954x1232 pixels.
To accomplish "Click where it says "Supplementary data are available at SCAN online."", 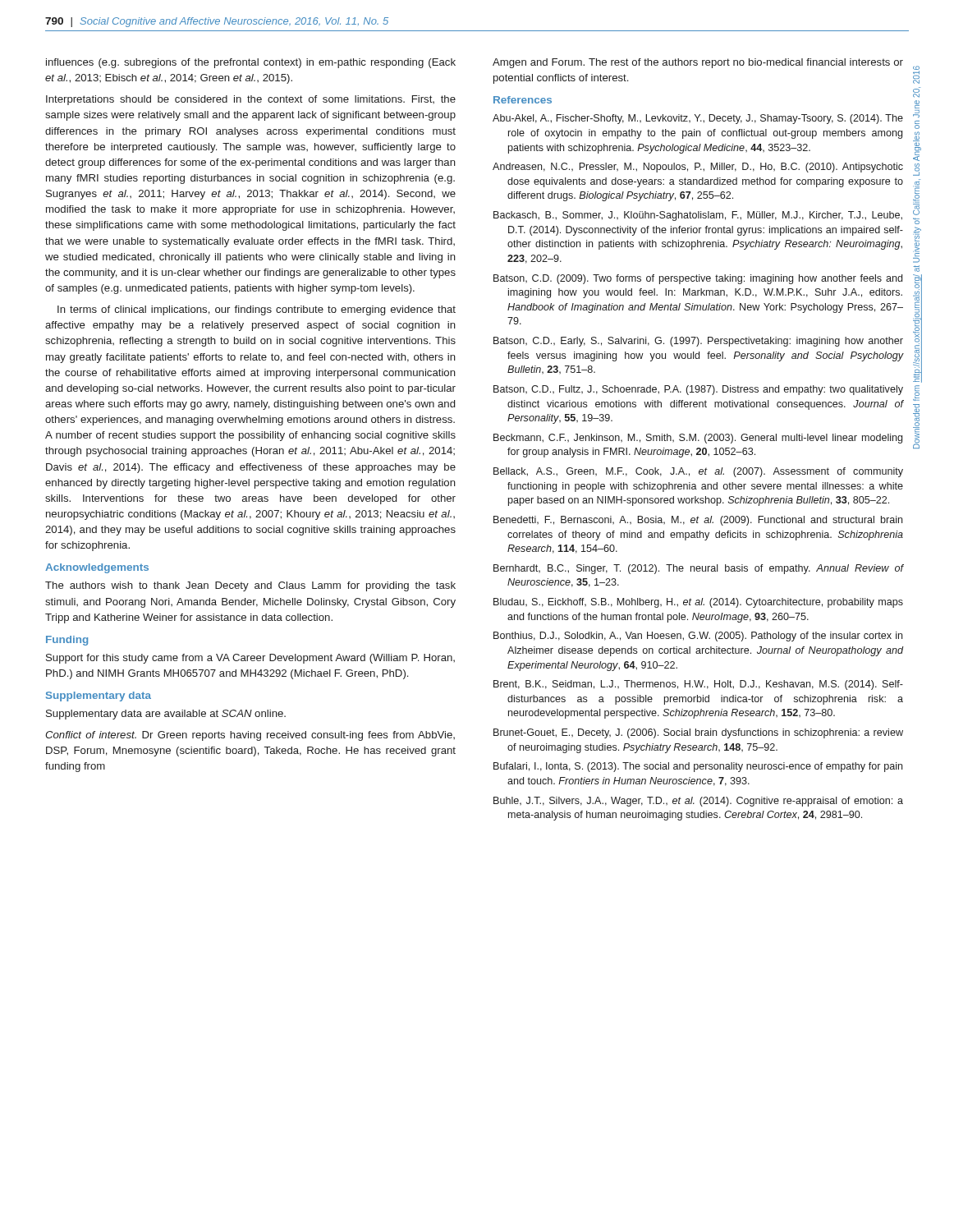I will (250, 713).
